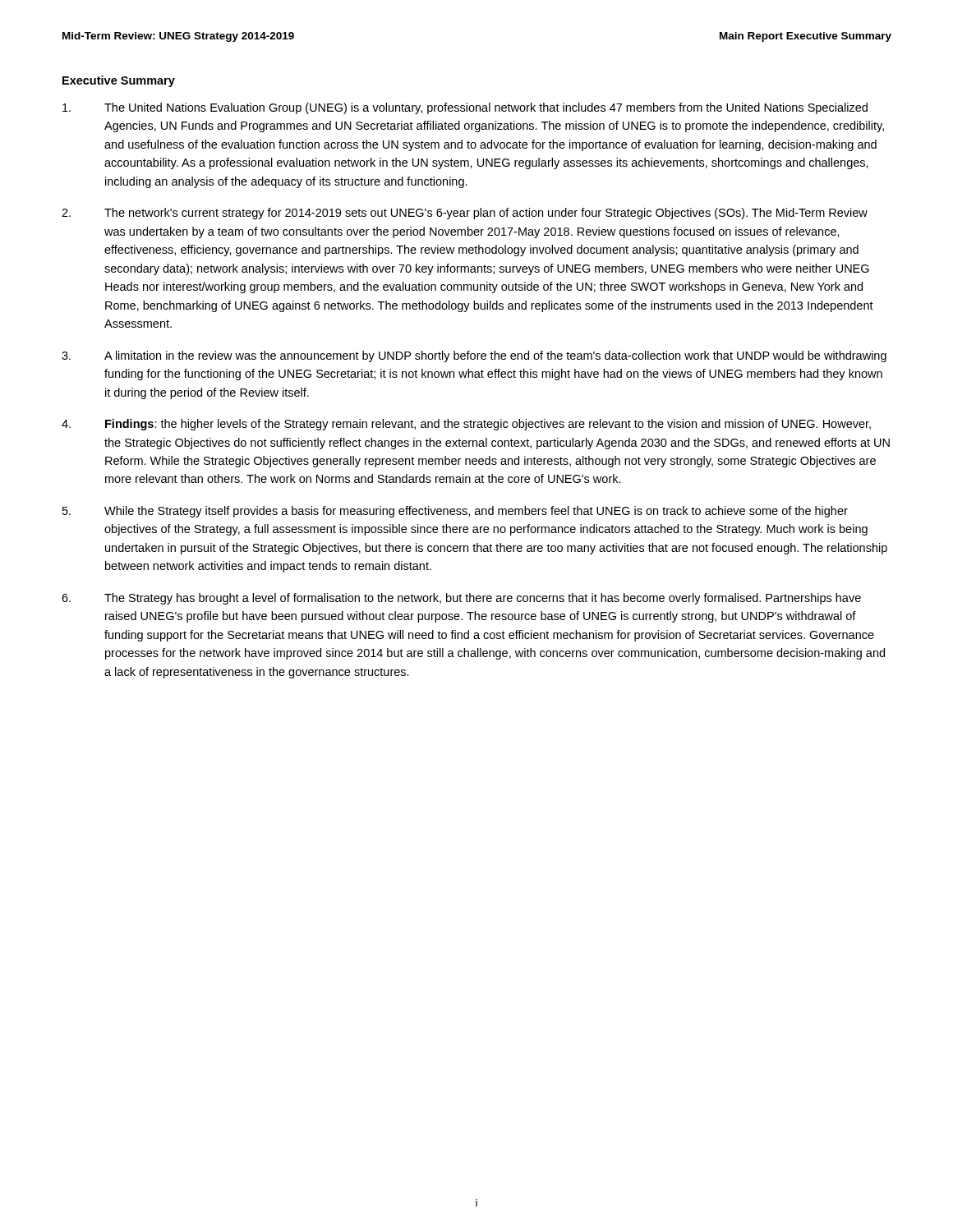
Task: Navigate to the text block starting "While the Strategy itself"
Action: coord(476,539)
